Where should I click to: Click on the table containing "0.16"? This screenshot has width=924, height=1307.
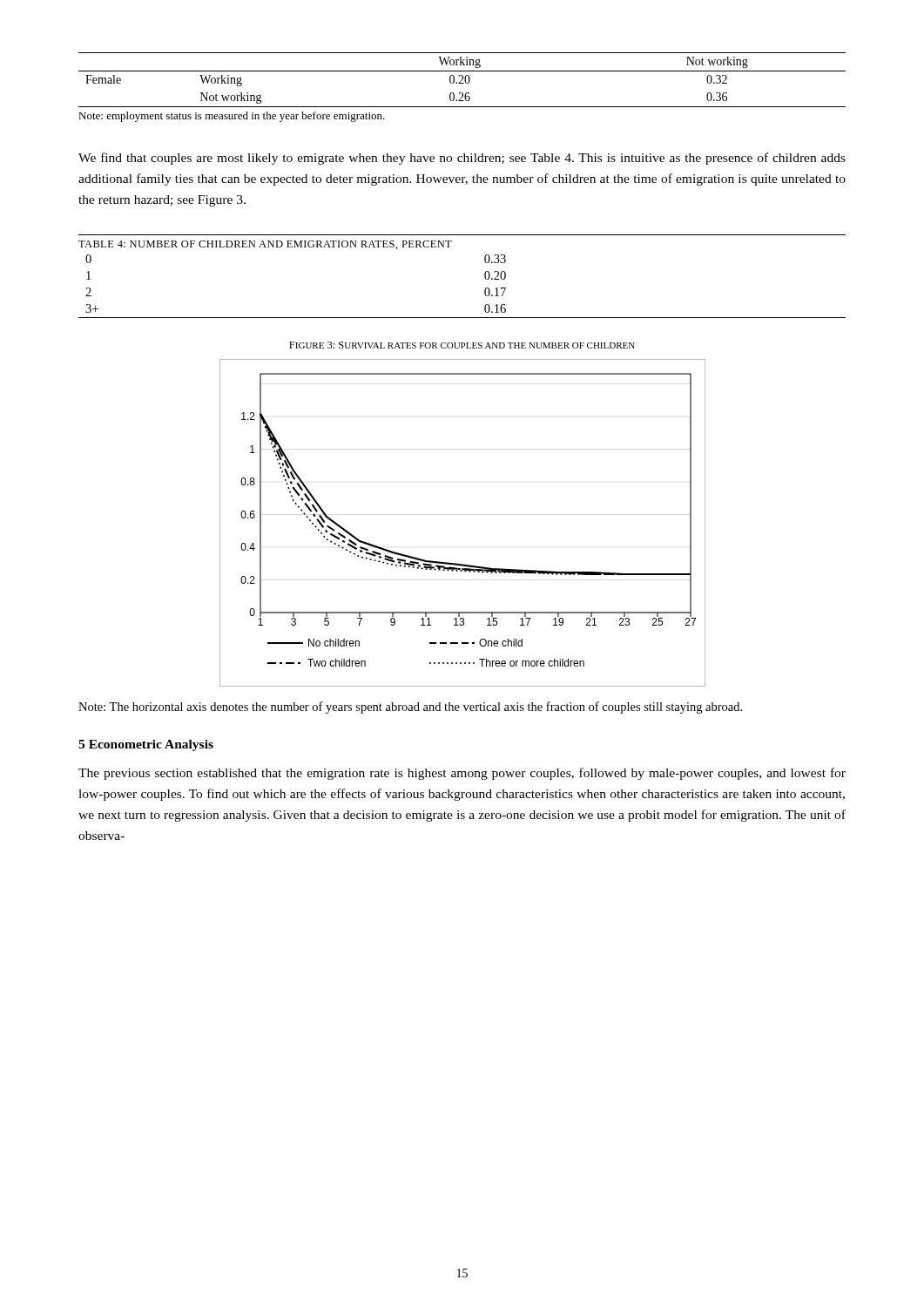coord(462,285)
